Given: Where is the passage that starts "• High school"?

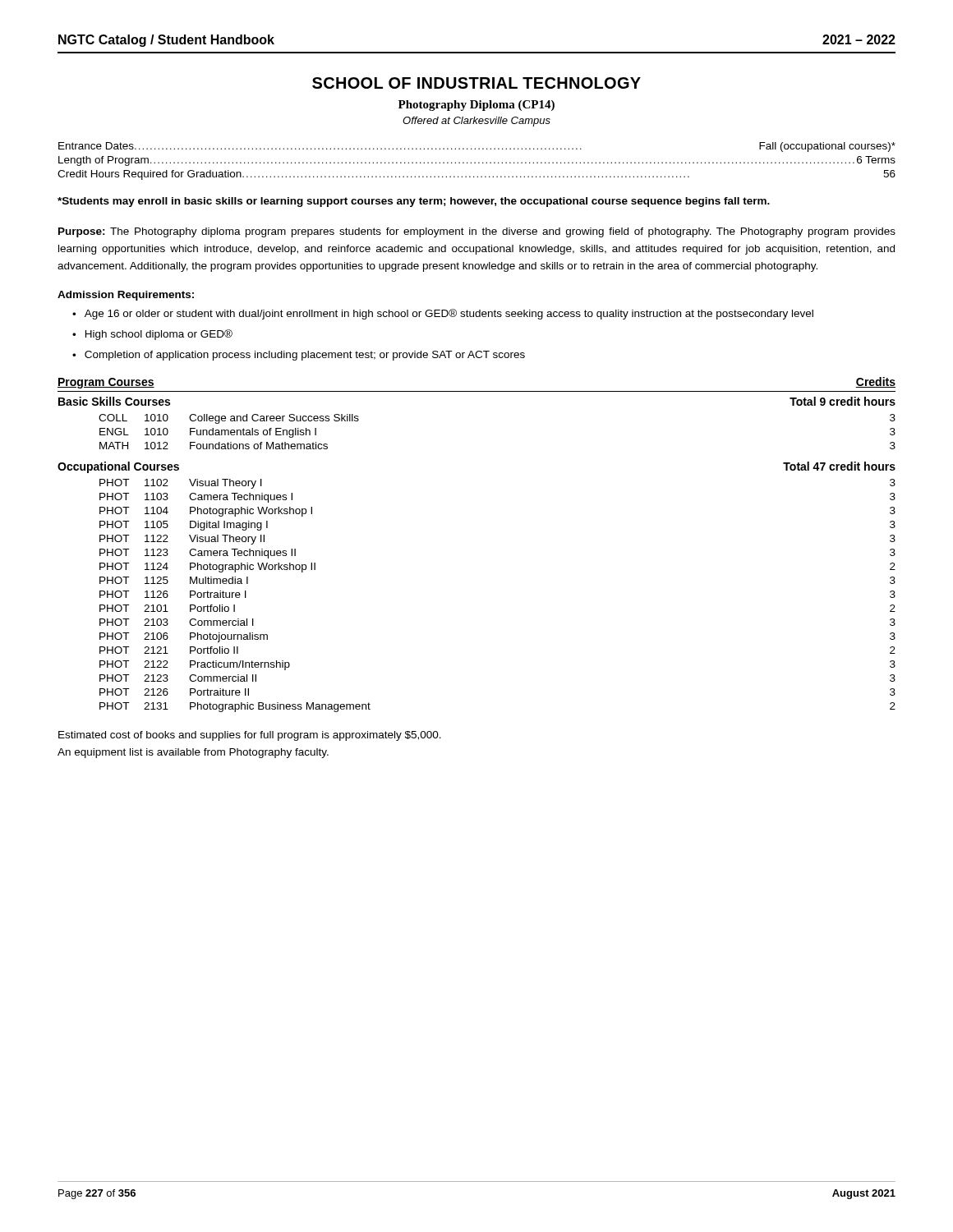Looking at the screenshot, I should pos(152,335).
